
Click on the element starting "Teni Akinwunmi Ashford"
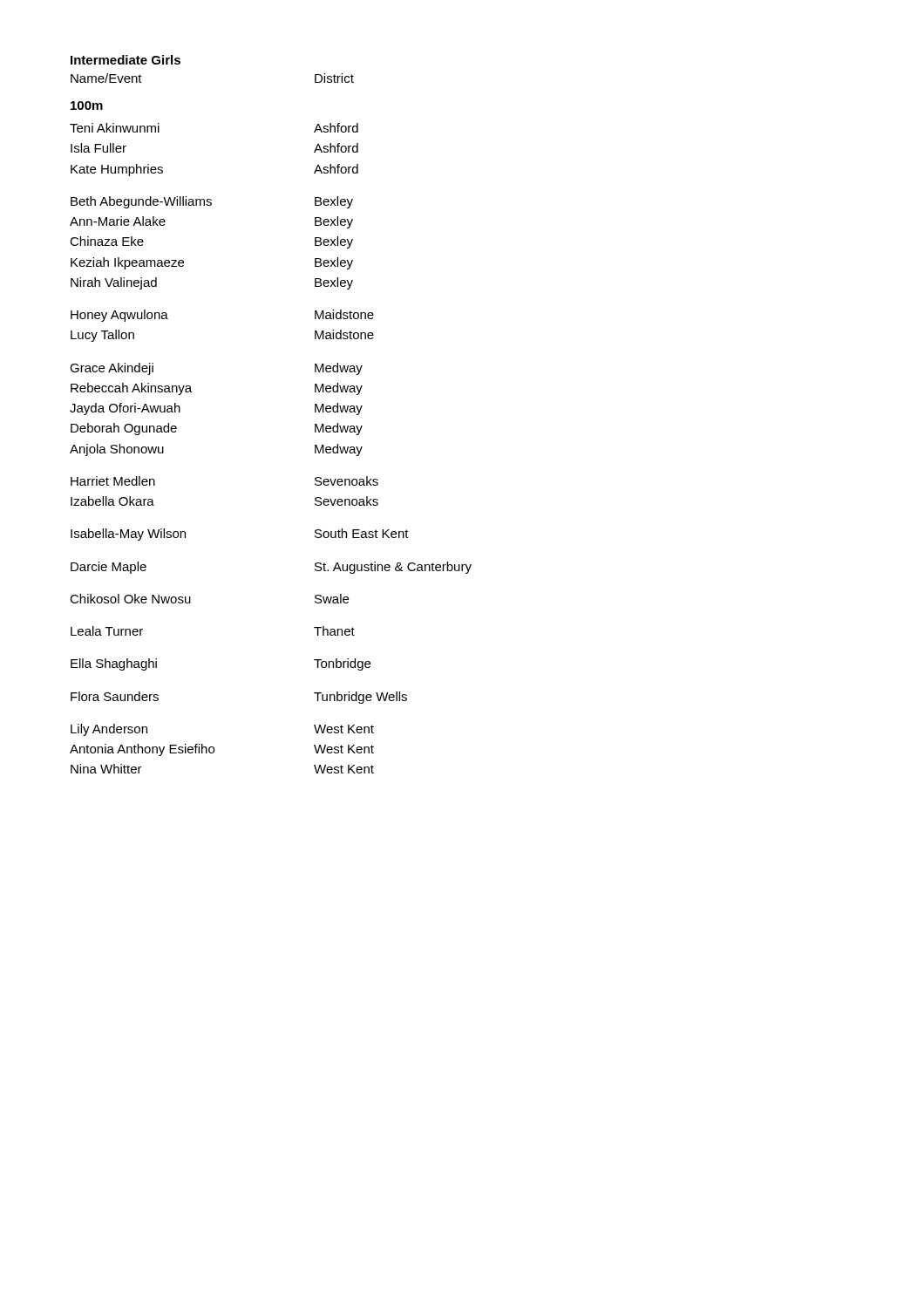coord(331,128)
